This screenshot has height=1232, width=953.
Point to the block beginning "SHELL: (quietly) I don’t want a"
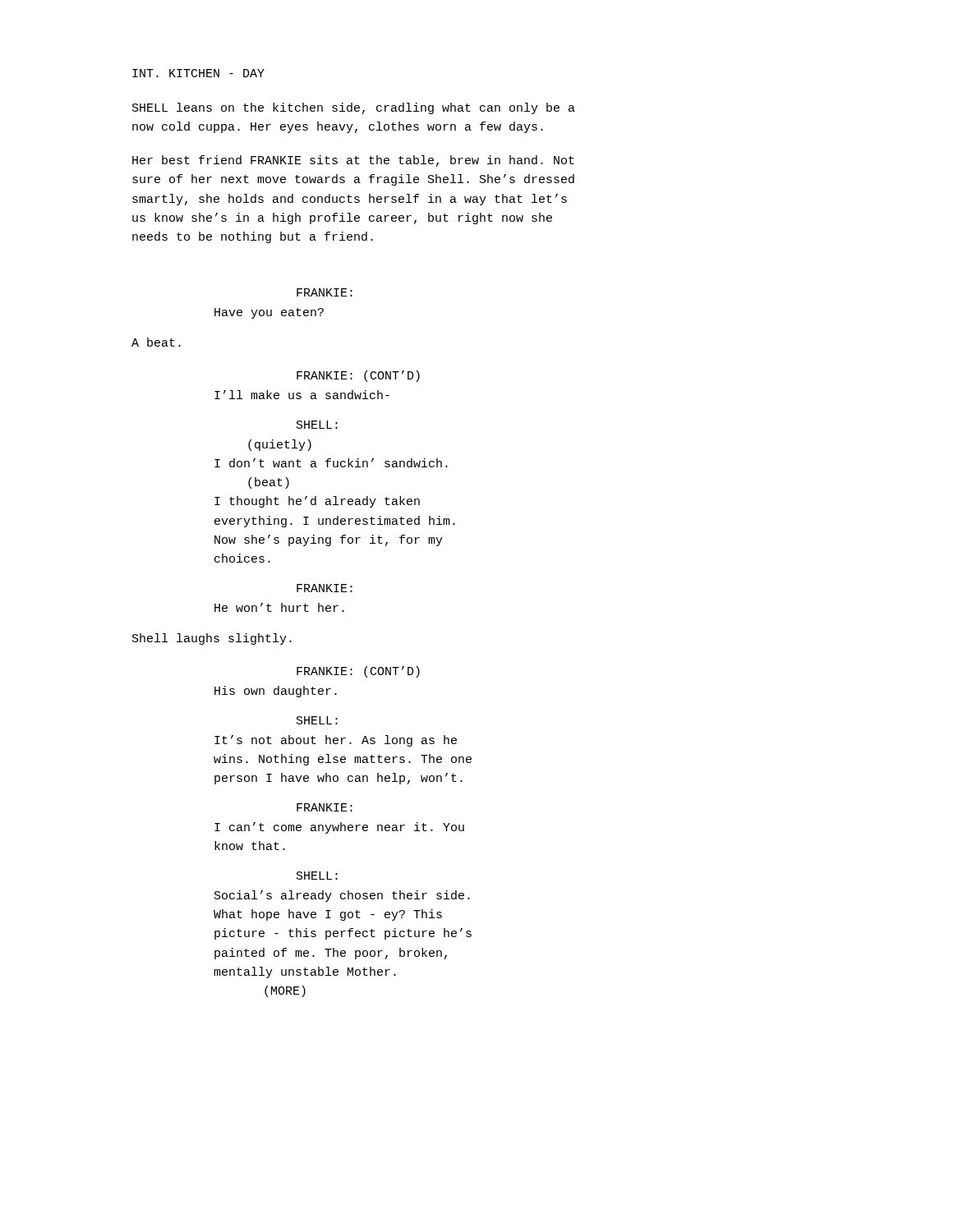tap(317, 425)
